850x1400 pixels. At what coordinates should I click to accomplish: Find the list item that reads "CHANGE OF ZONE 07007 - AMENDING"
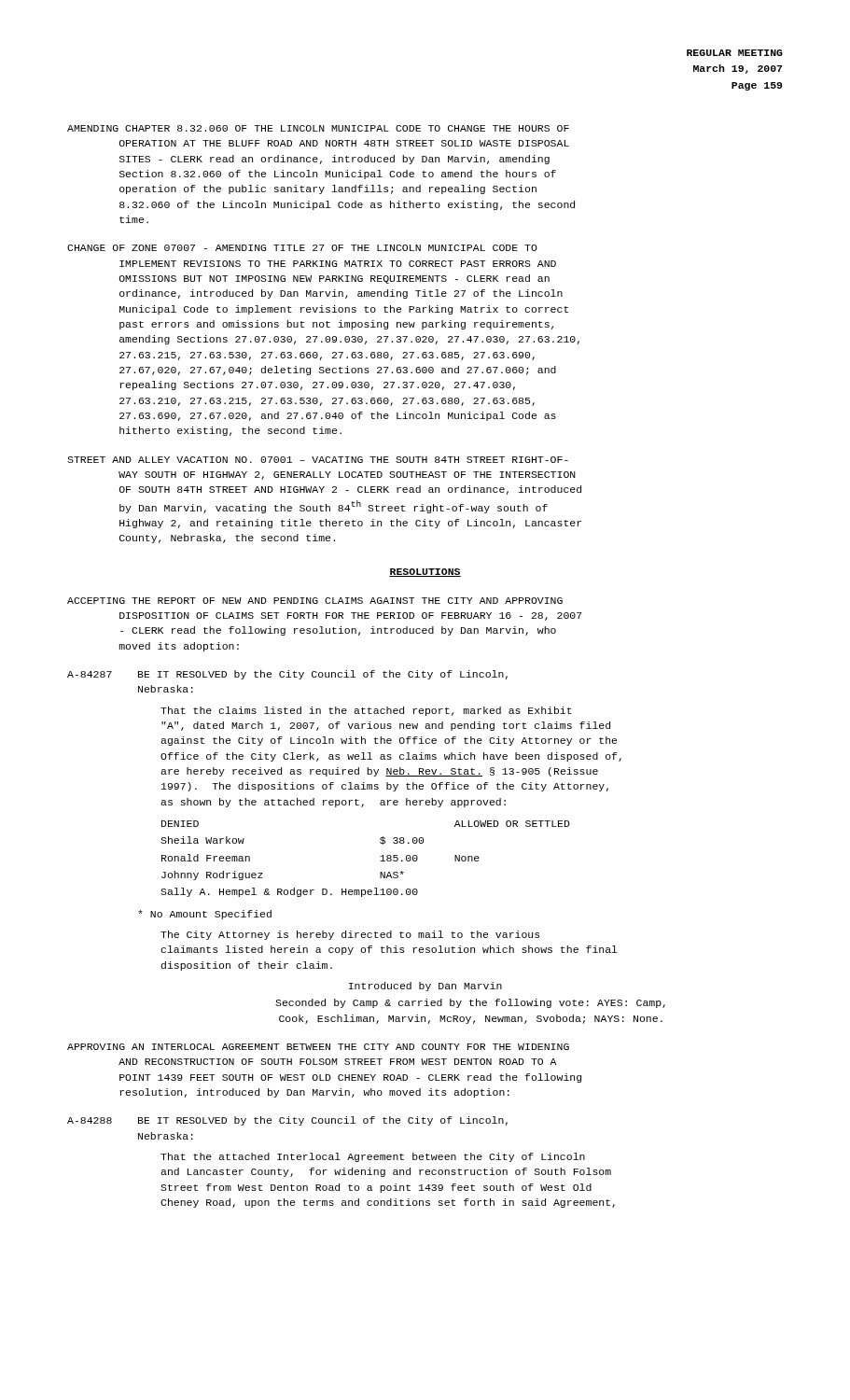coord(425,340)
